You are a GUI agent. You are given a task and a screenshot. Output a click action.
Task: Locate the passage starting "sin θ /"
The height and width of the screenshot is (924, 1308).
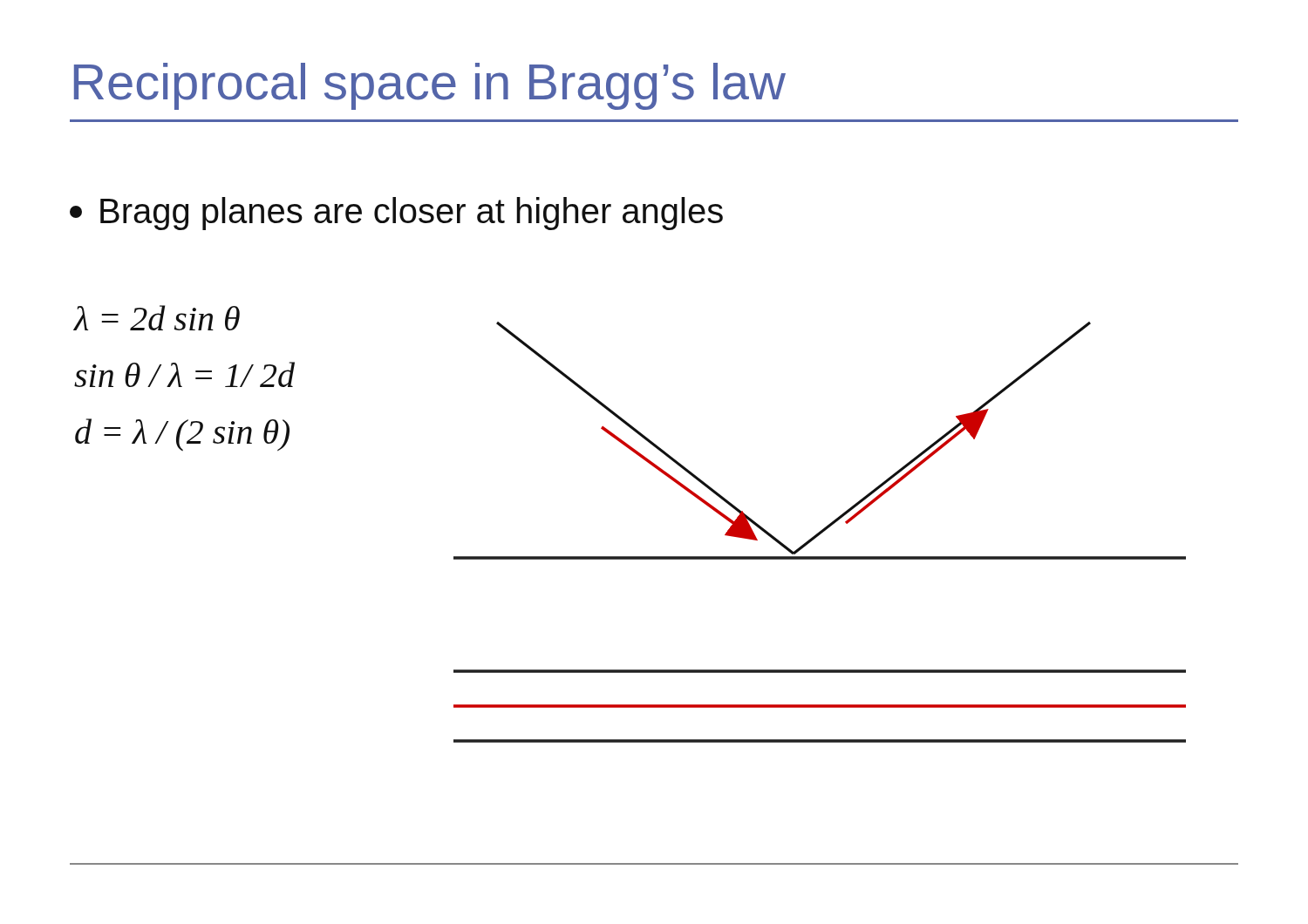pos(184,376)
